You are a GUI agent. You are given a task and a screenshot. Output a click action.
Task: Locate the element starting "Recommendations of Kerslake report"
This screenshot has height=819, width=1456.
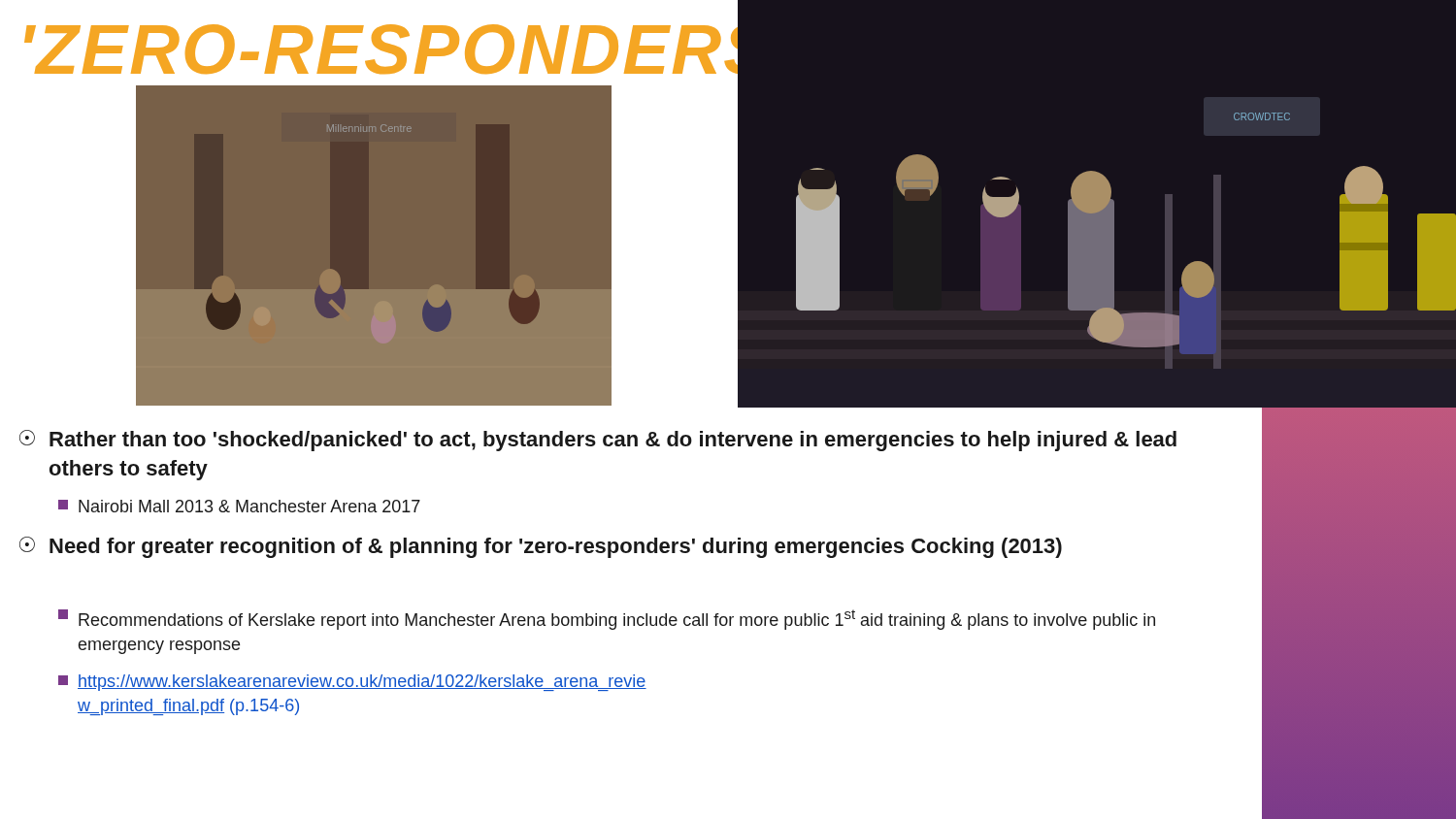tap(631, 630)
